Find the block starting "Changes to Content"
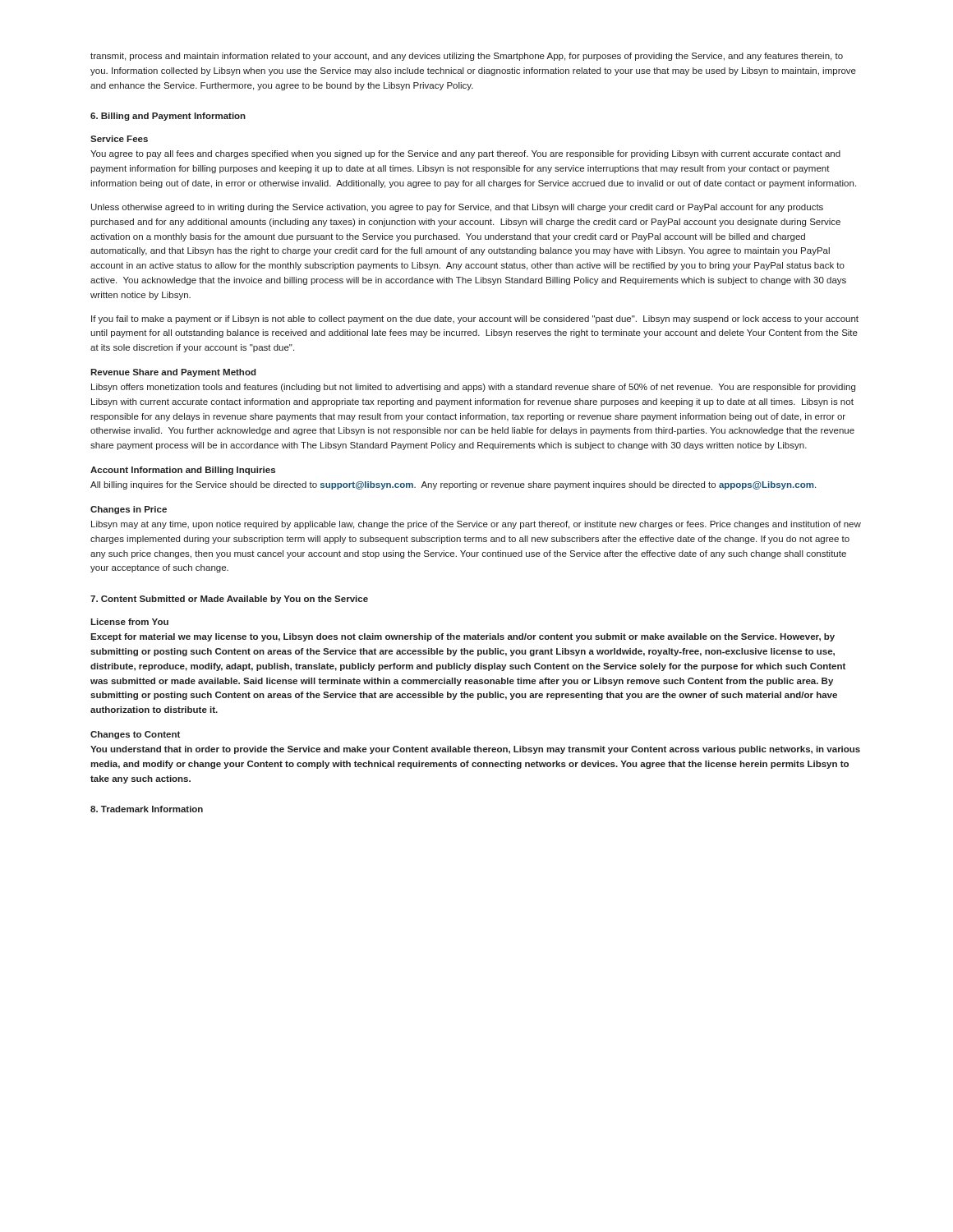 pyautogui.click(x=135, y=734)
